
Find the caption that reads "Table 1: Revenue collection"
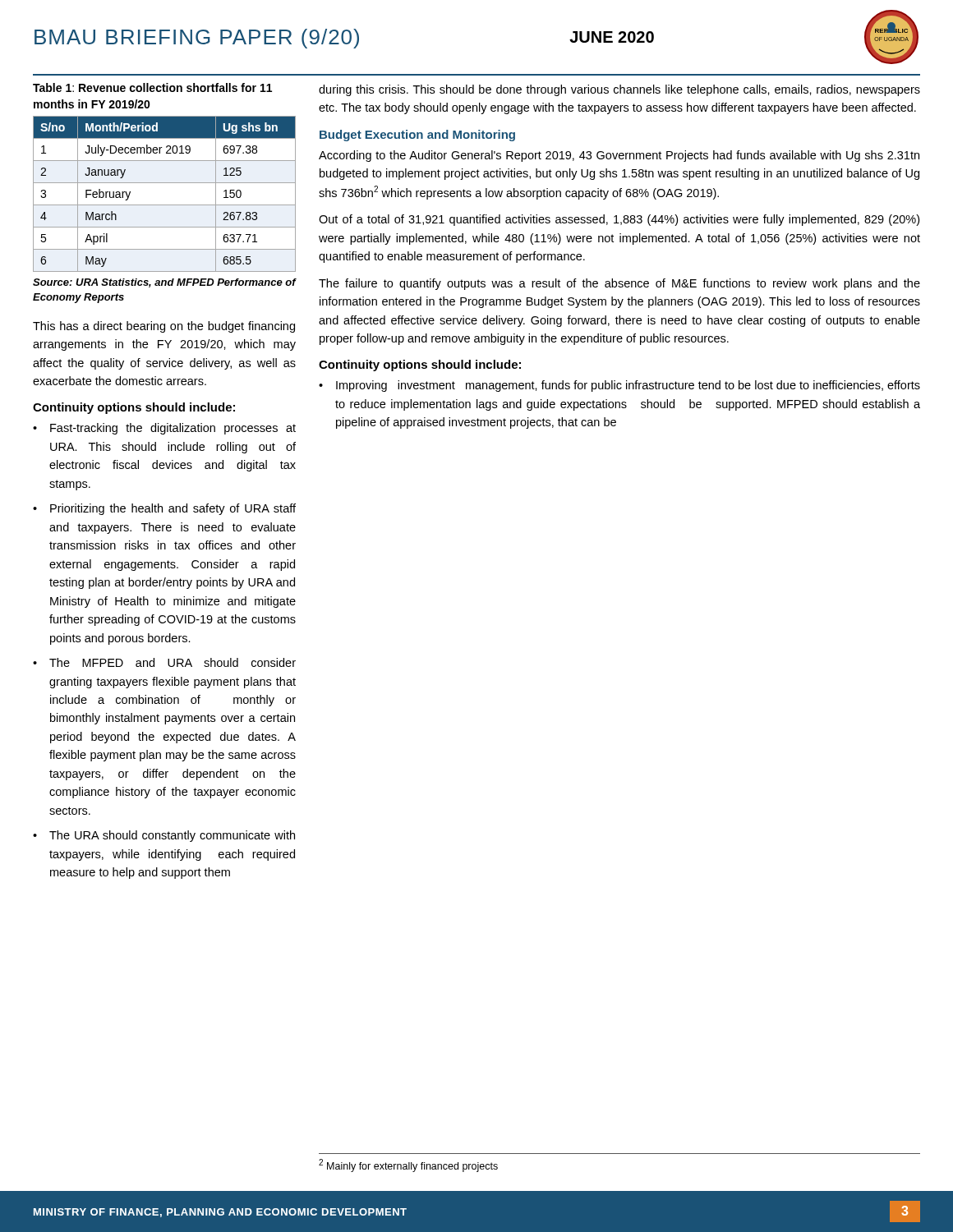153,96
